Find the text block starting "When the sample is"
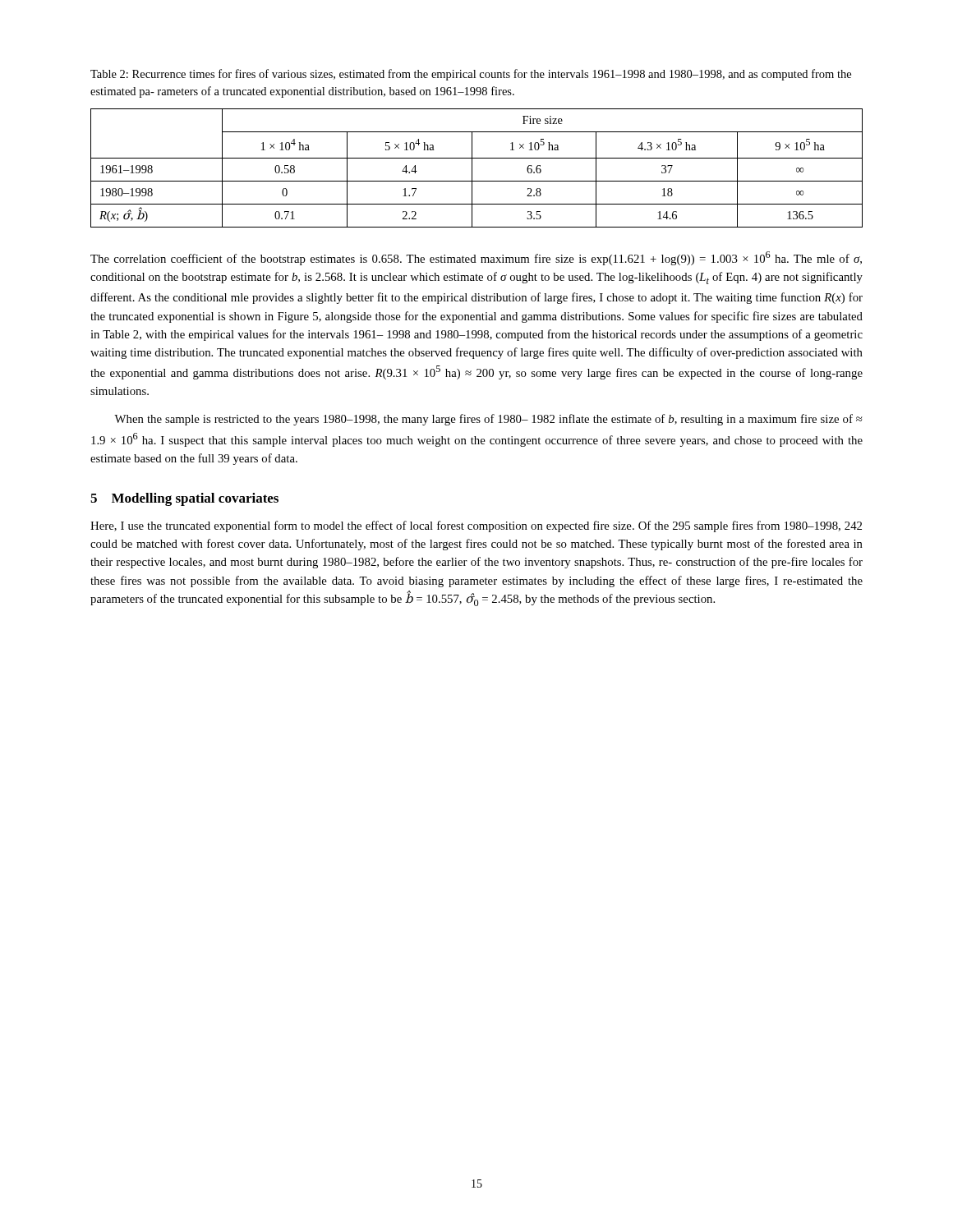 click(476, 439)
